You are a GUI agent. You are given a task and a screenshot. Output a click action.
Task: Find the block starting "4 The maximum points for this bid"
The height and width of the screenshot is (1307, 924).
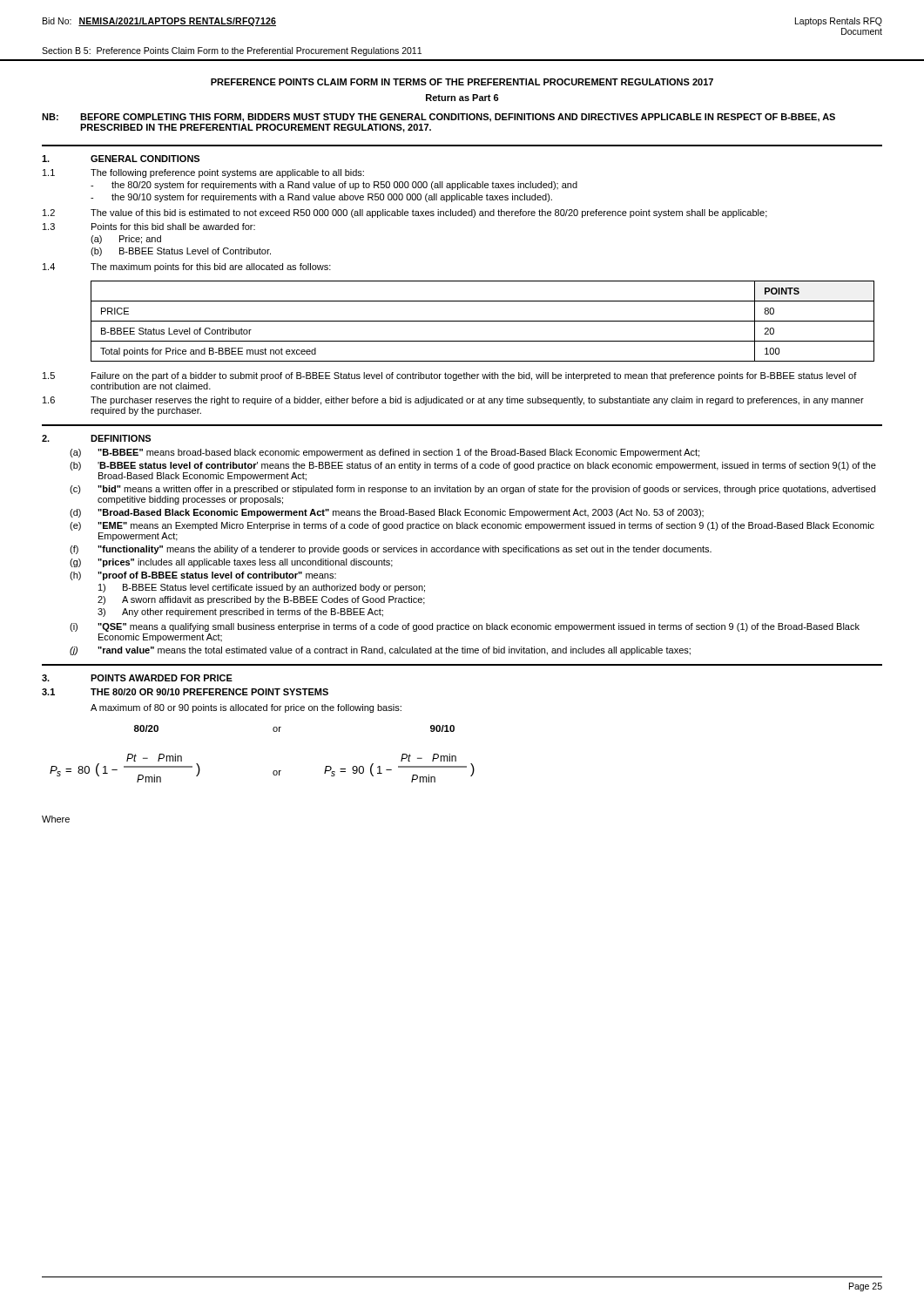click(x=187, y=267)
